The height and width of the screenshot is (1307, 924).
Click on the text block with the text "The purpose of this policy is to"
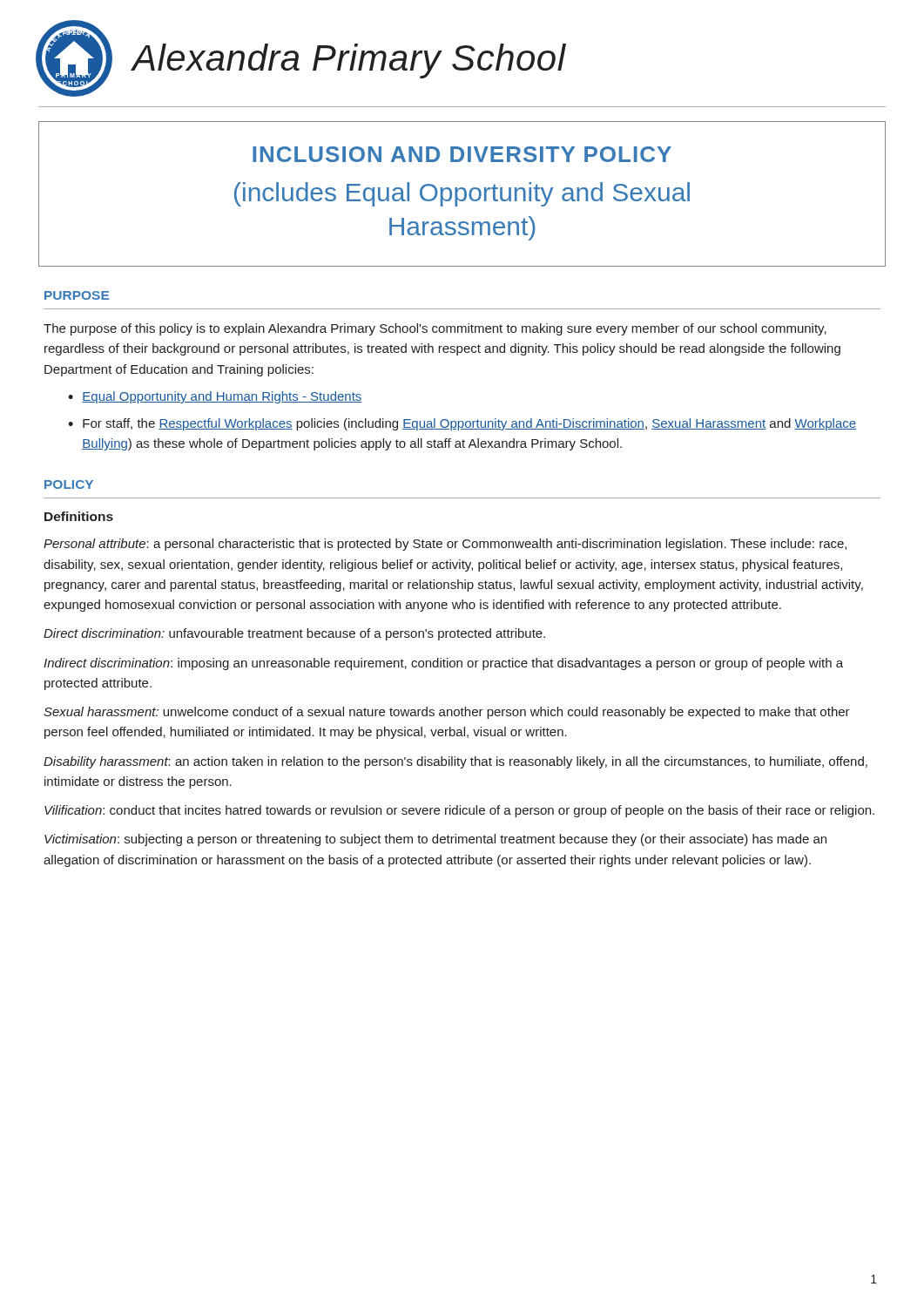pyautogui.click(x=442, y=348)
